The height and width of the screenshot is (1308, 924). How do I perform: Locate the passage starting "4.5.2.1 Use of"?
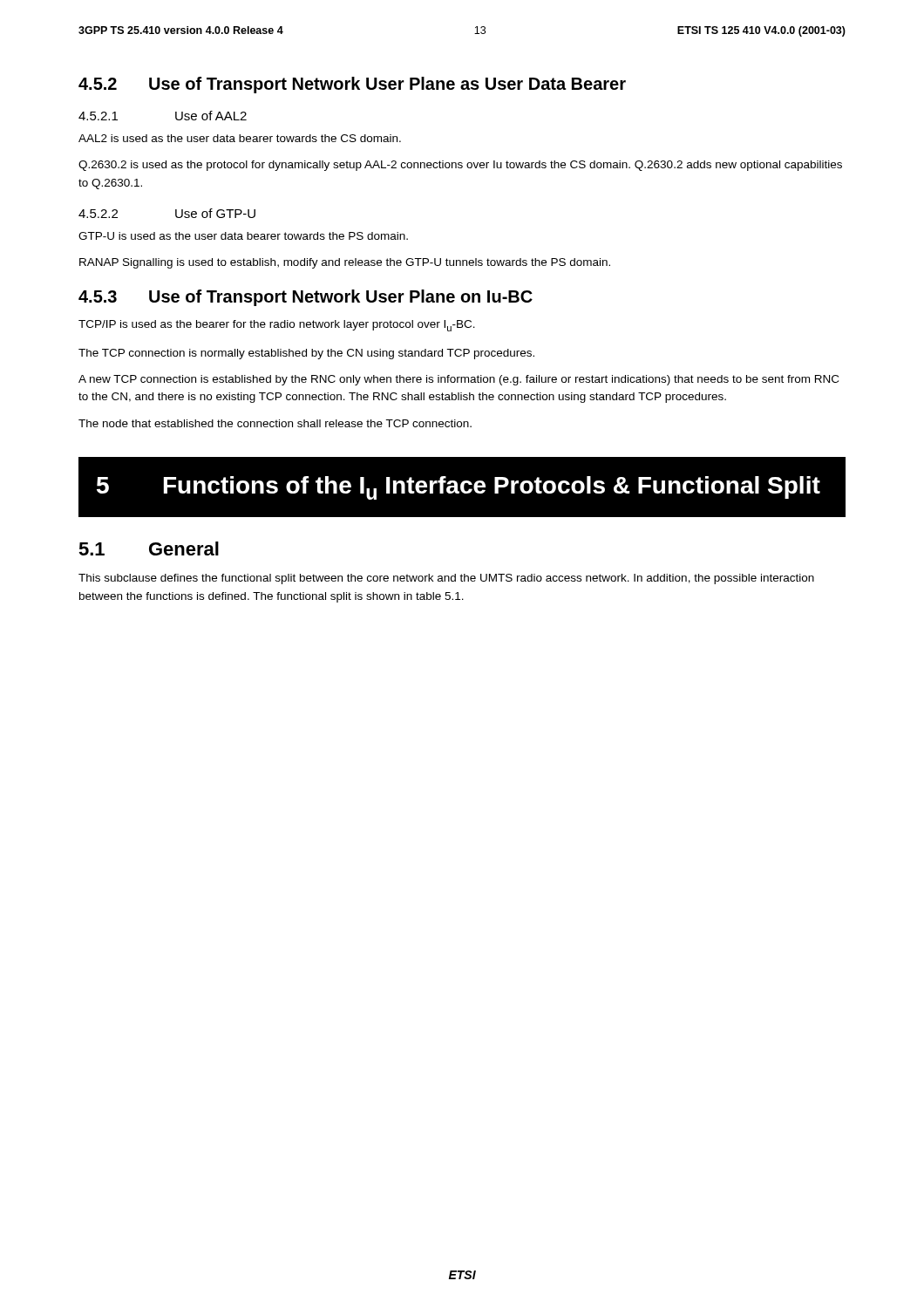93,116
